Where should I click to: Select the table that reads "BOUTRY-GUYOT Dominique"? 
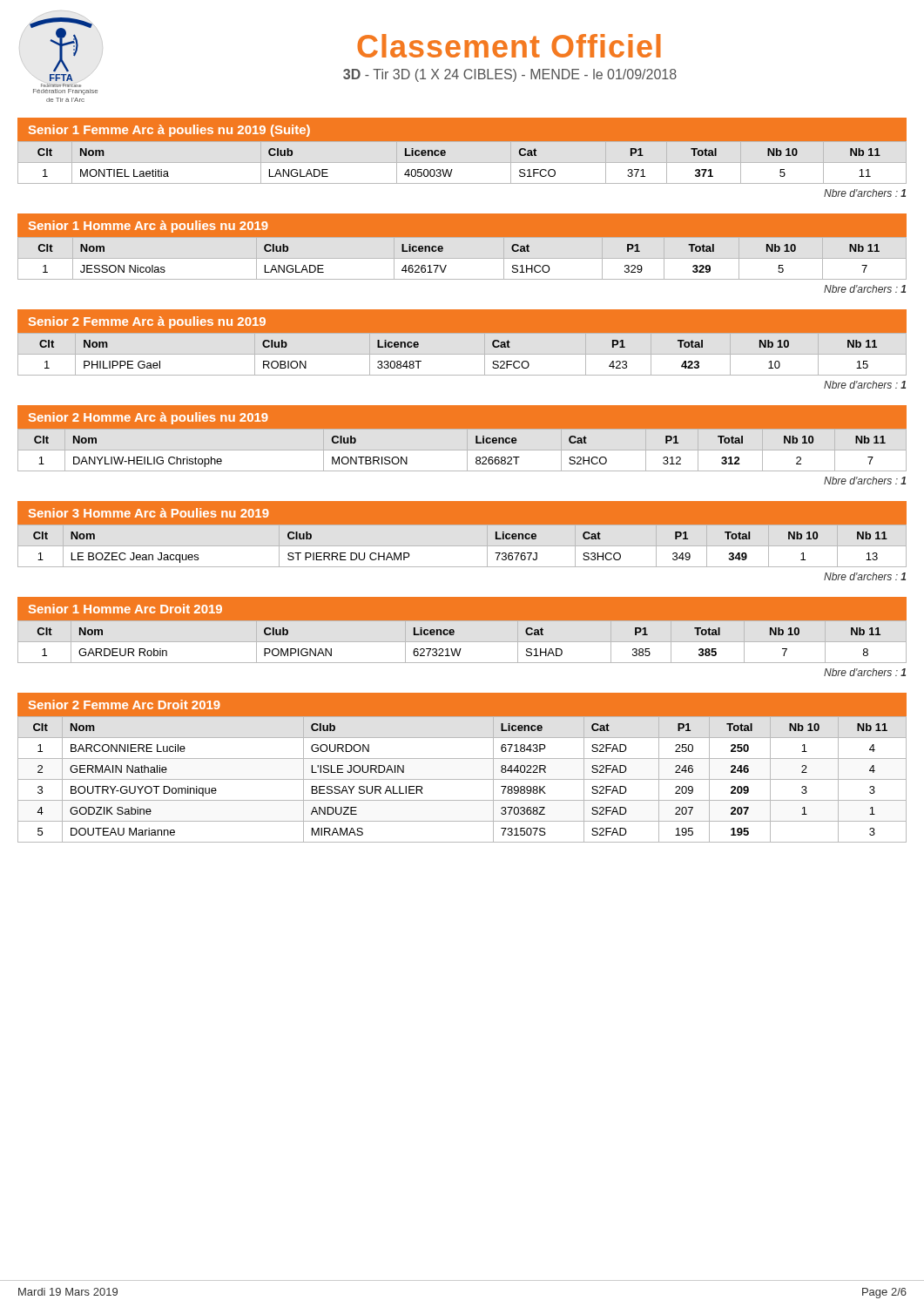click(462, 780)
